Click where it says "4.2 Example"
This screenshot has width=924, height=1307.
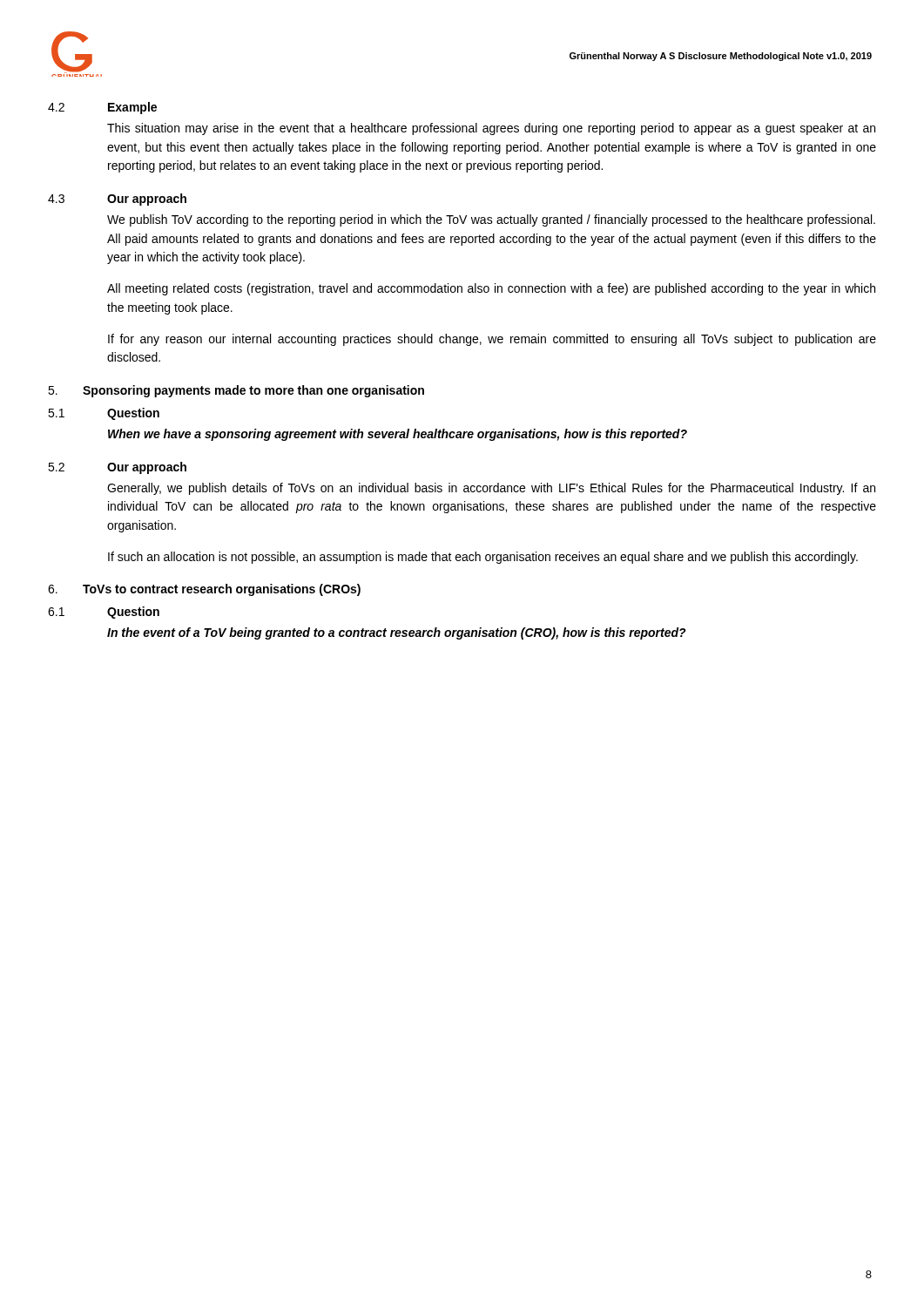coord(103,107)
